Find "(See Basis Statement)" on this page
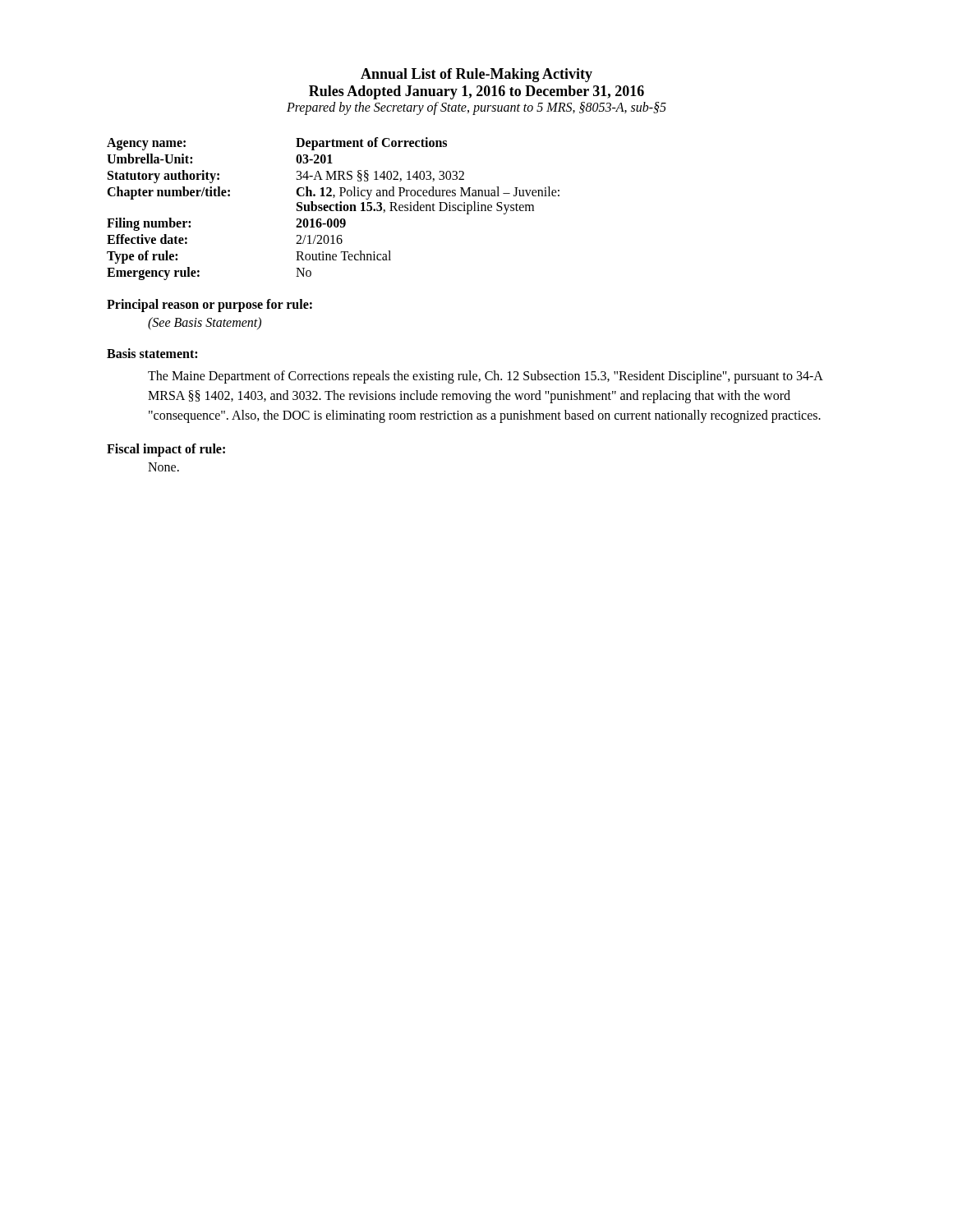The image size is (953, 1232). pos(205,322)
